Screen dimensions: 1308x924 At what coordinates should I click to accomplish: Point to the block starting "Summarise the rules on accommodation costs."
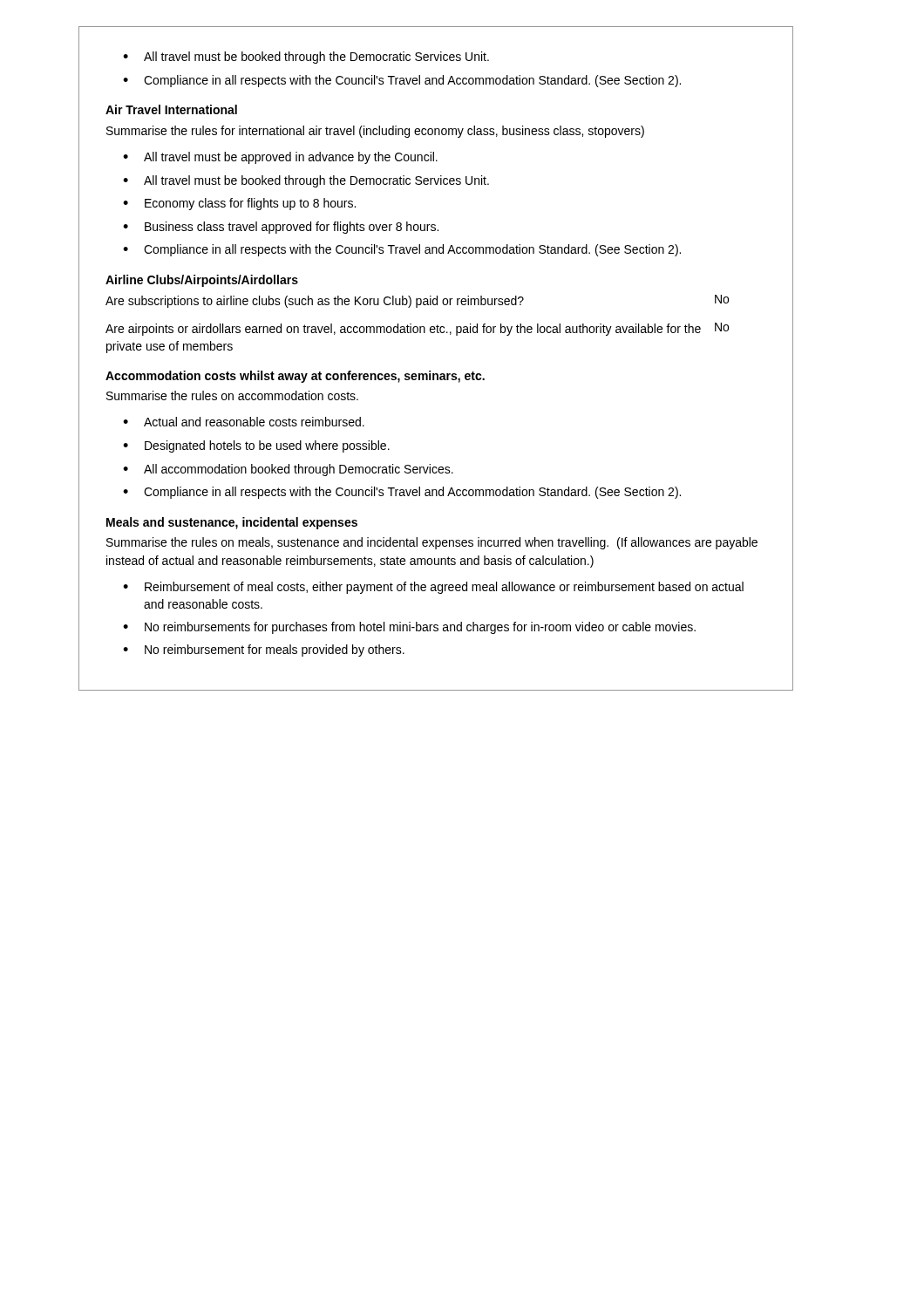pyautogui.click(x=232, y=396)
